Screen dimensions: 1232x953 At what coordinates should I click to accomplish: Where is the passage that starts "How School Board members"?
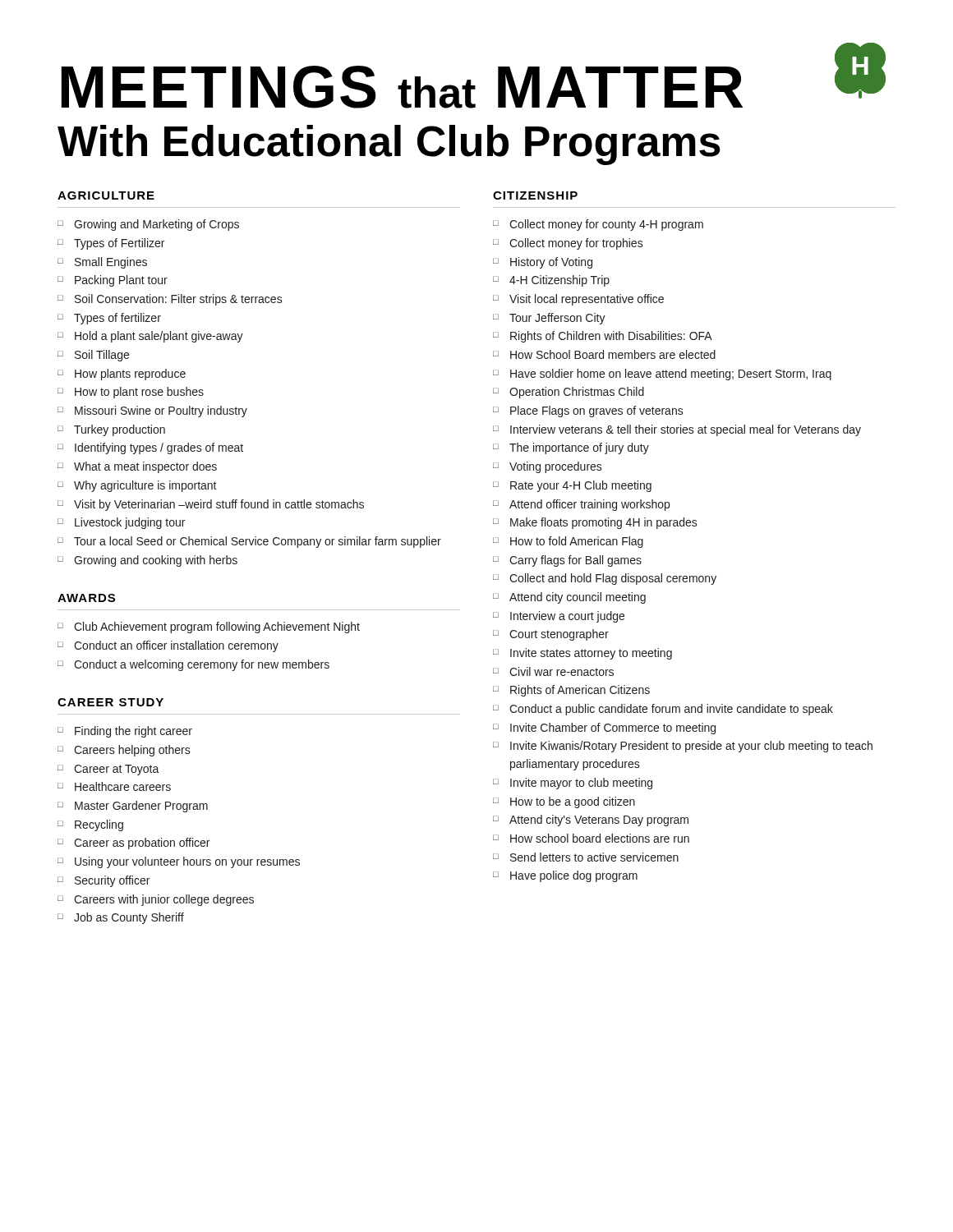click(x=613, y=355)
